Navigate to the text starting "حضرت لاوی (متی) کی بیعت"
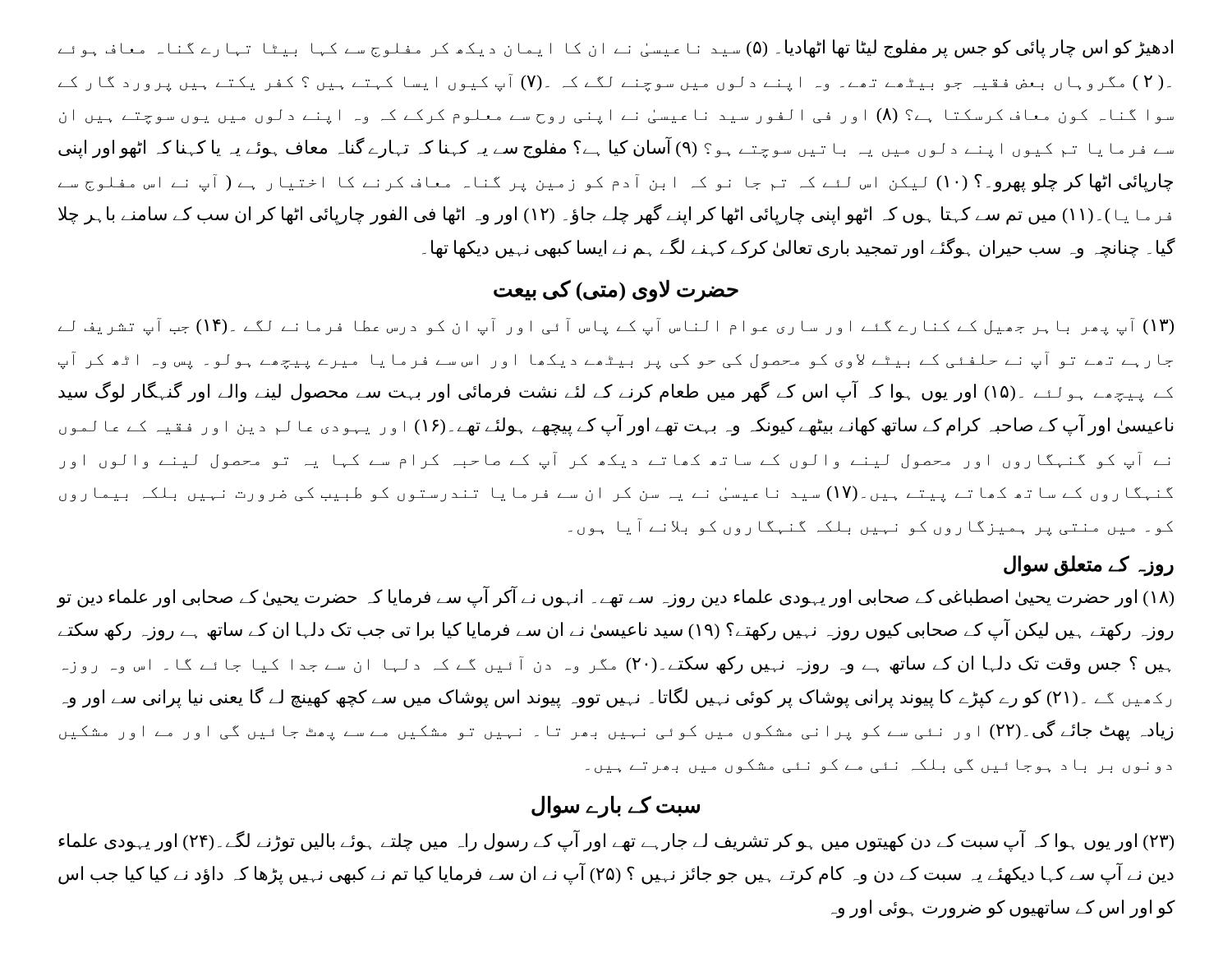1232x953 pixels. pyautogui.click(x=616, y=289)
